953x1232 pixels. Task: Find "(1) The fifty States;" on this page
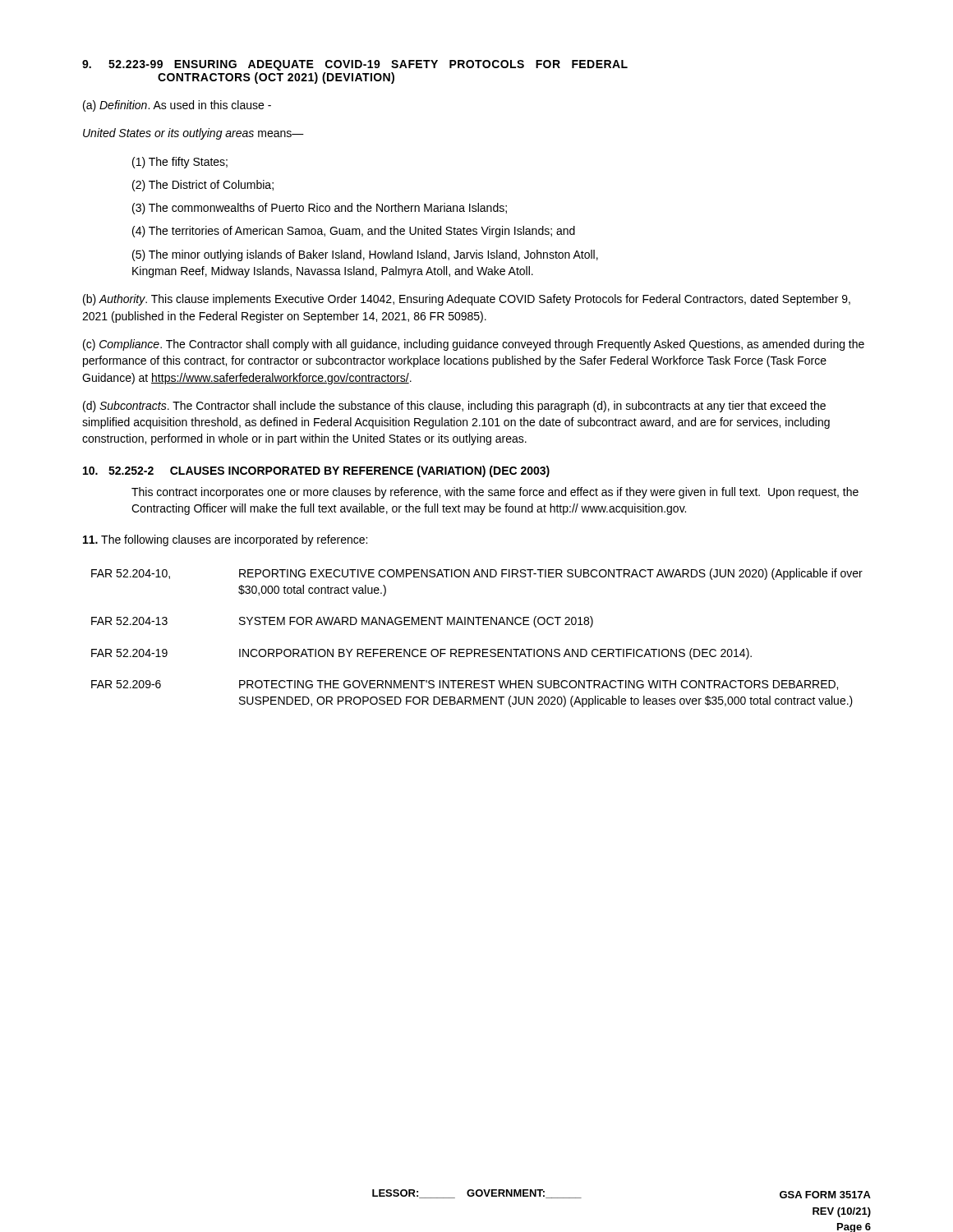pyautogui.click(x=180, y=161)
